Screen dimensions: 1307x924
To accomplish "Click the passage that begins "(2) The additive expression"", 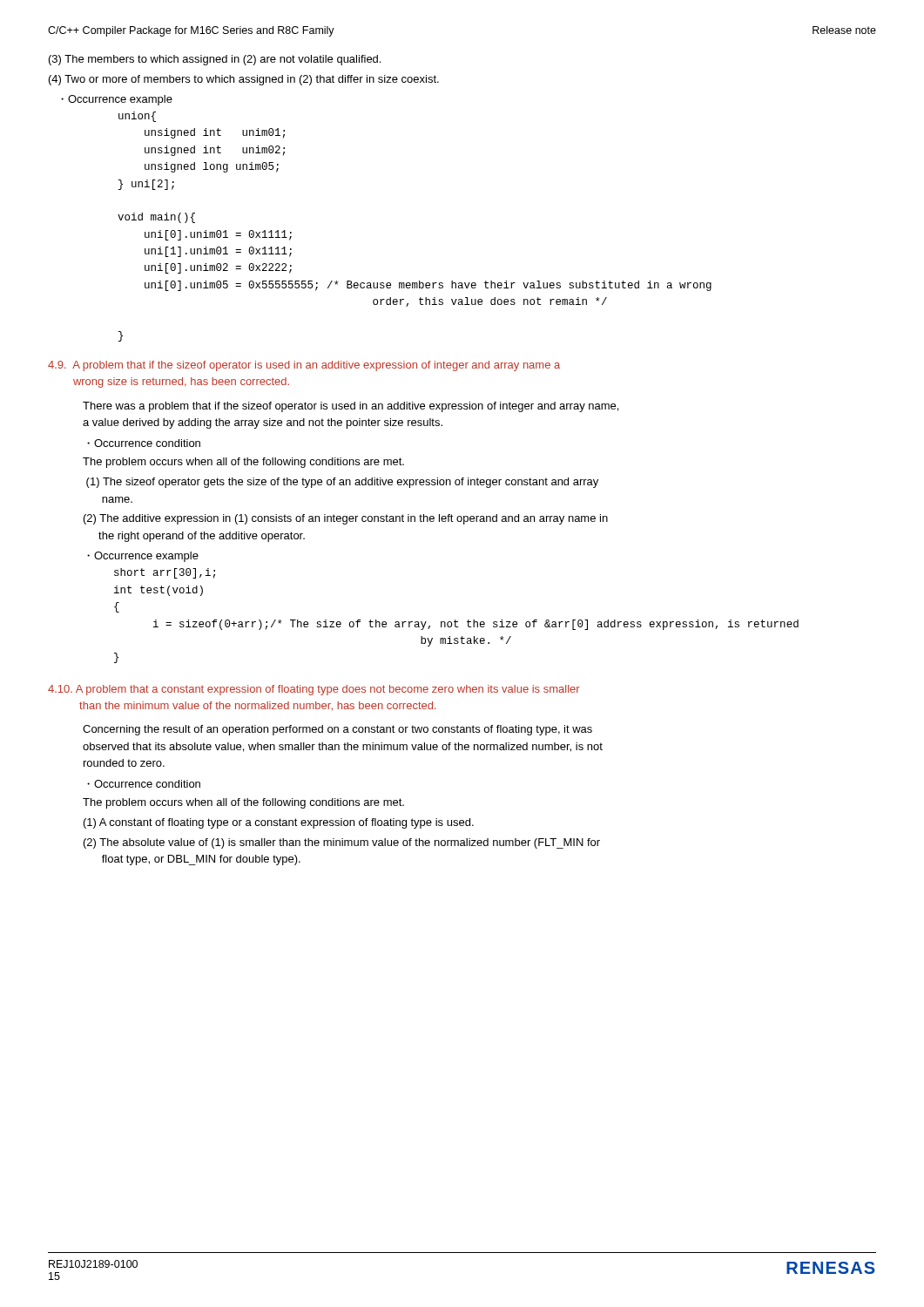I will click(345, 527).
